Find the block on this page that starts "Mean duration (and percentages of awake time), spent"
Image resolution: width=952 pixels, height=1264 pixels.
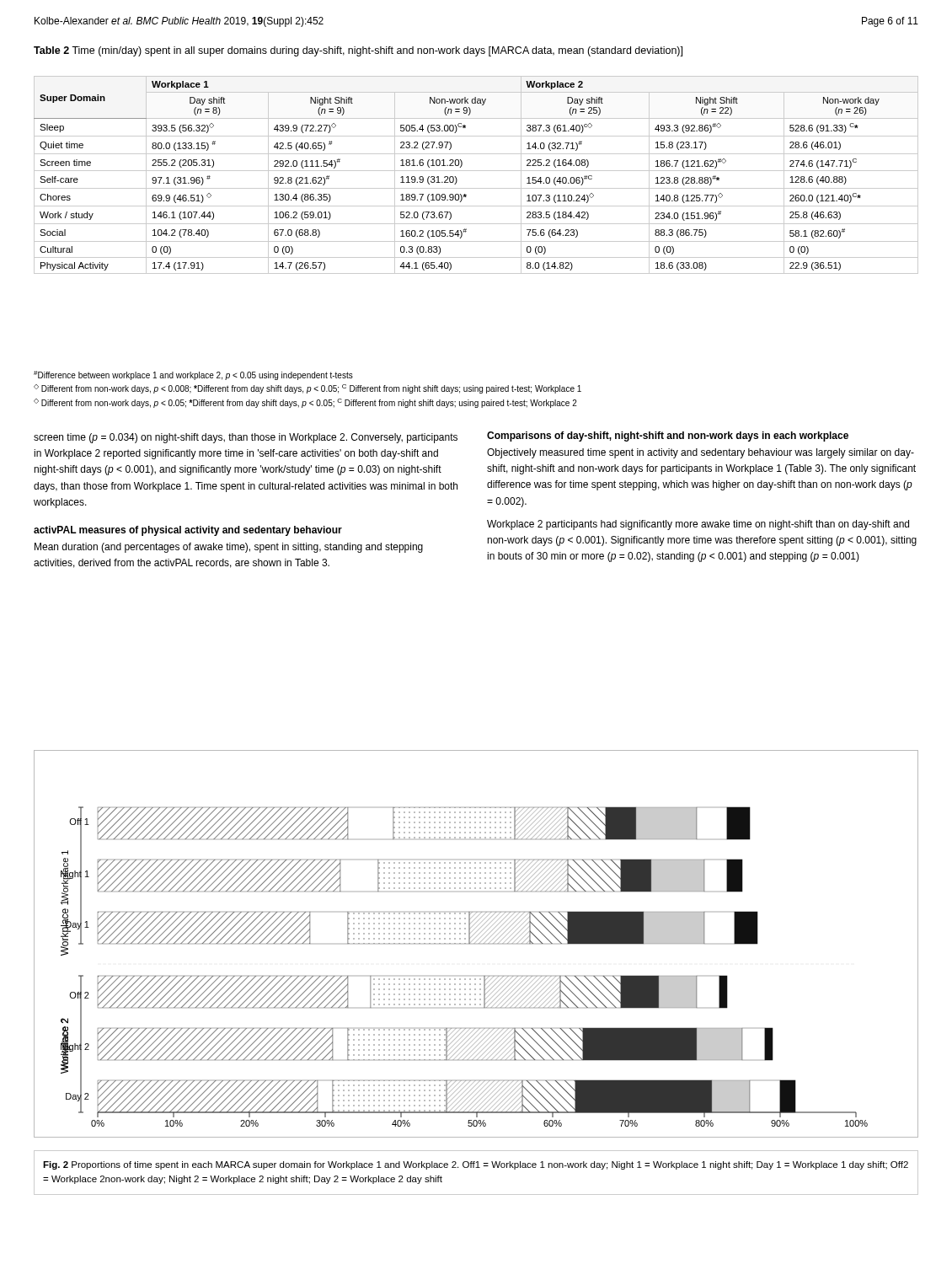point(228,555)
